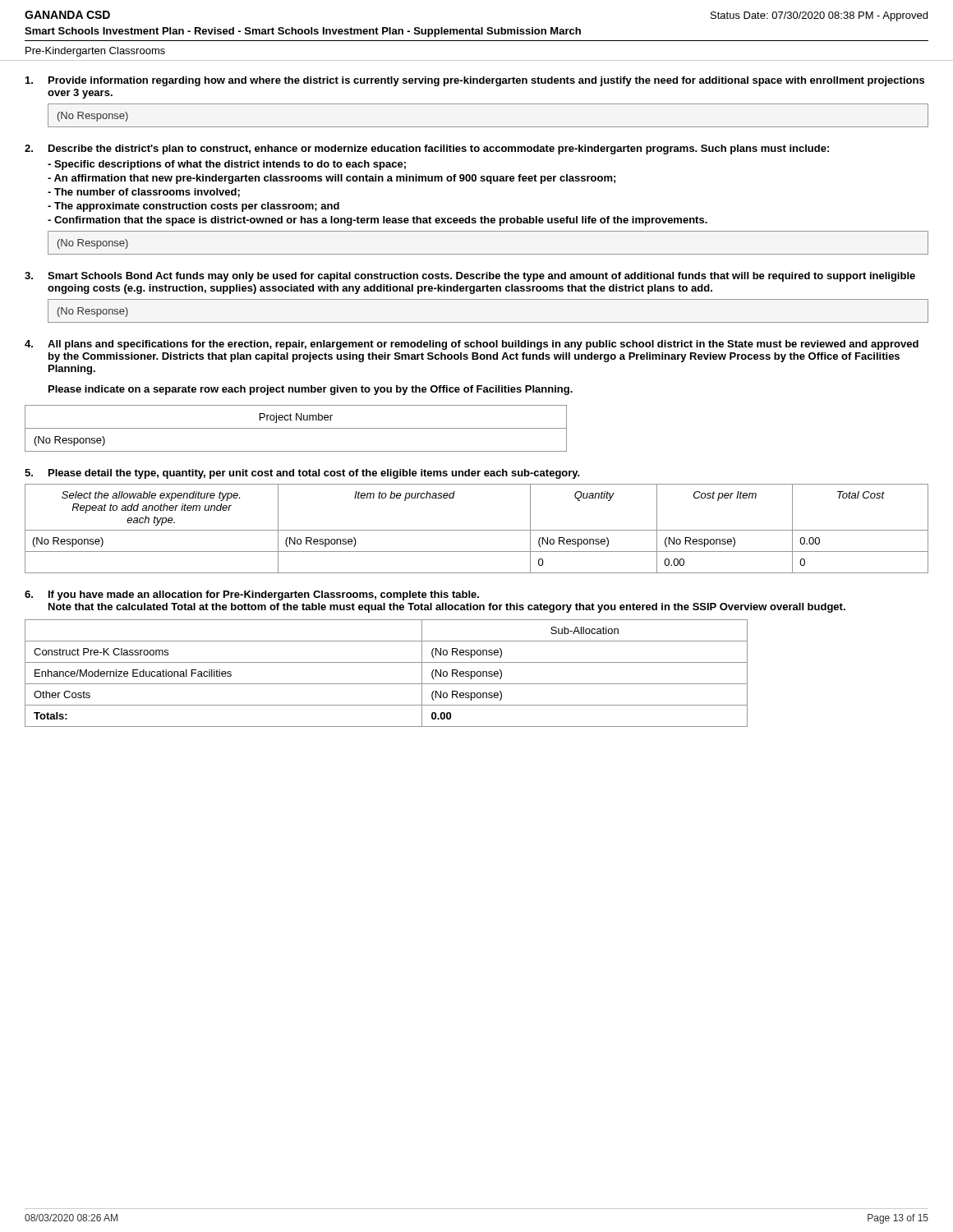
Task: Select the list item with the text "4. All plans"
Action: [476, 356]
